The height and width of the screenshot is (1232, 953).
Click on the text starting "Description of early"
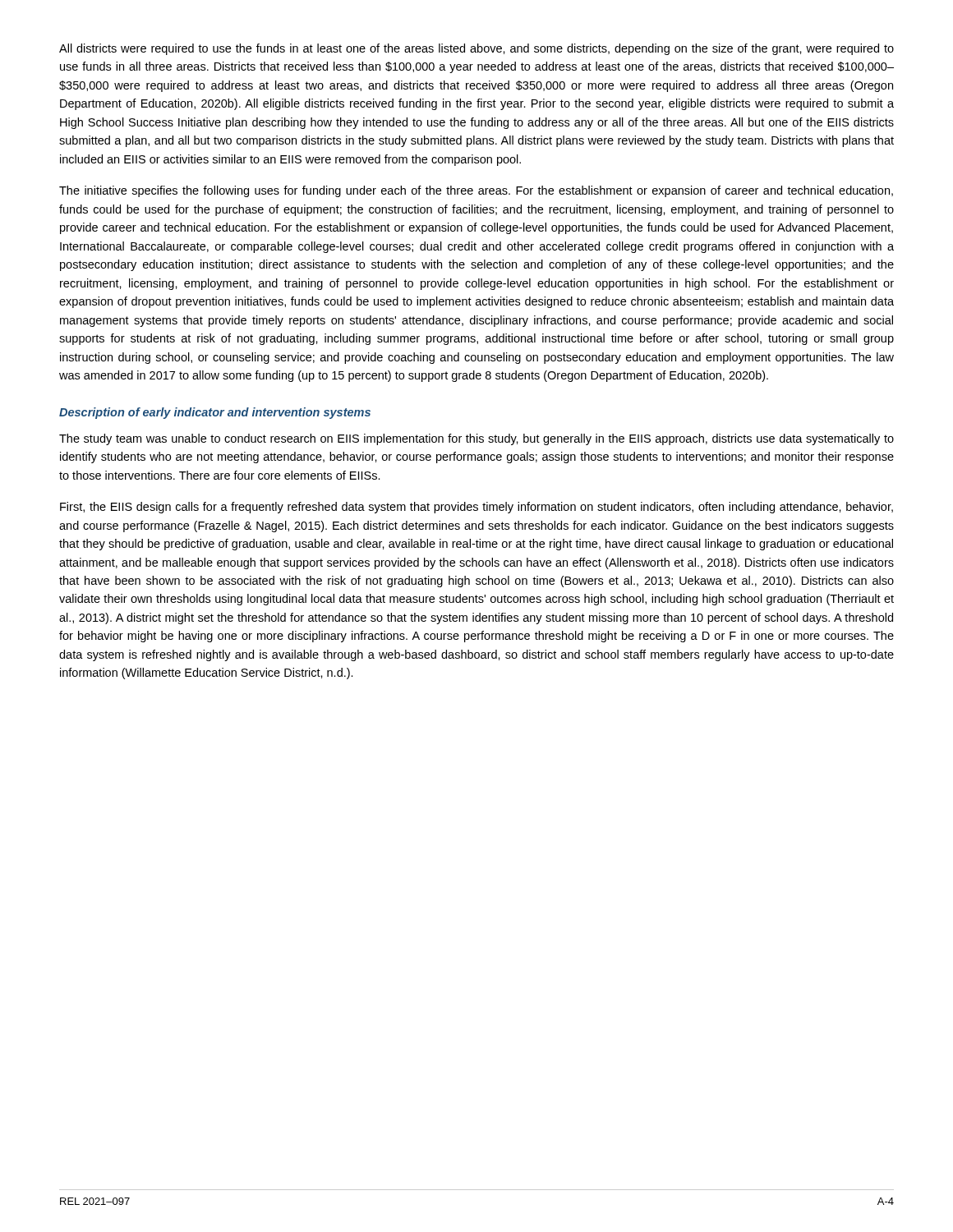[215, 413]
